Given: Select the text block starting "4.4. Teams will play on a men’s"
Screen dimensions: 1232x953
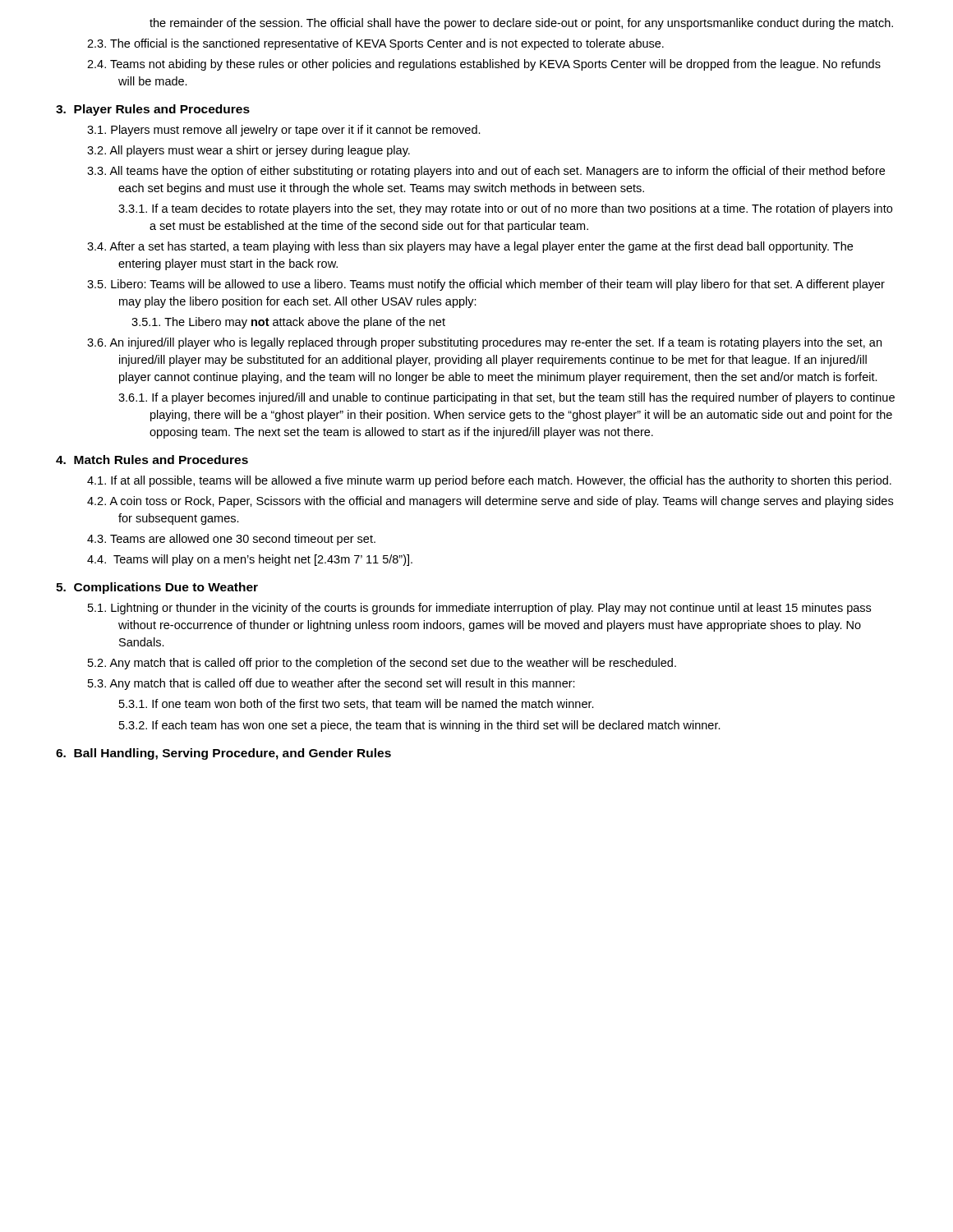Looking at the screenshot, I should point(250,560).
